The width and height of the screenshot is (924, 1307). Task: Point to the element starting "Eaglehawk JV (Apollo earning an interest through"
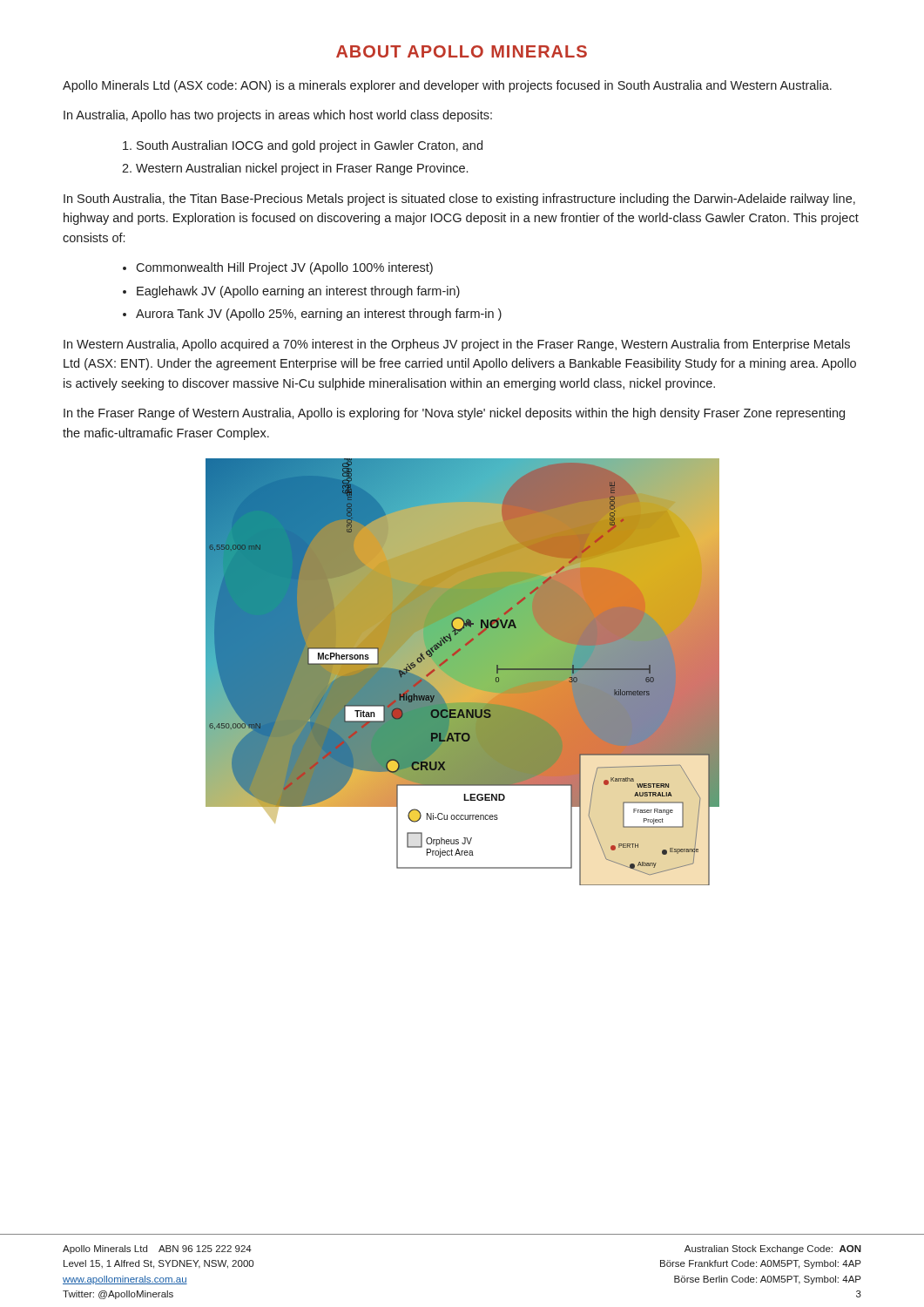point(298,291)
